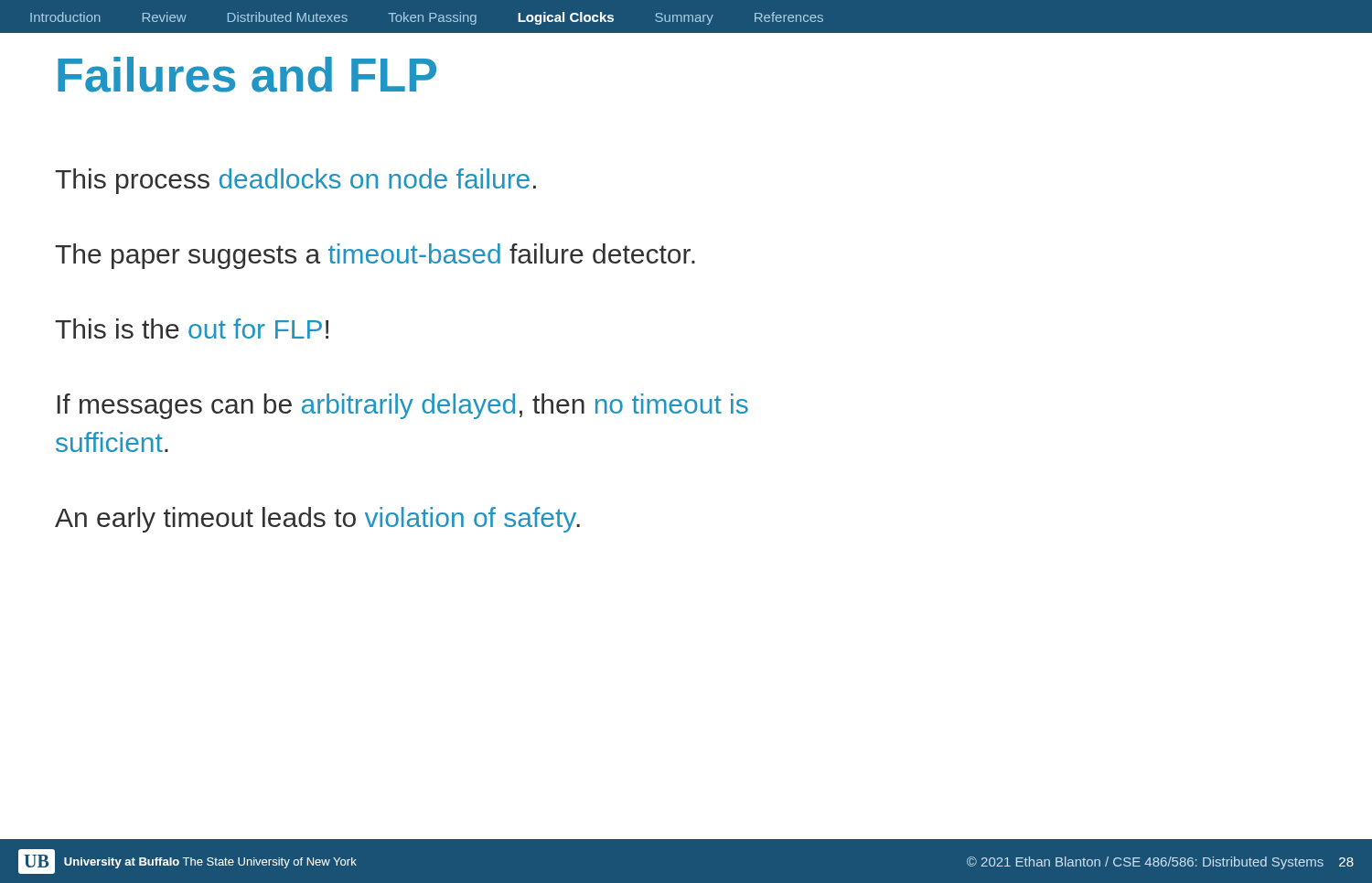Click the passage that begins "This process deadlocks"
The image size is (1372, 883).
point(297,179)
